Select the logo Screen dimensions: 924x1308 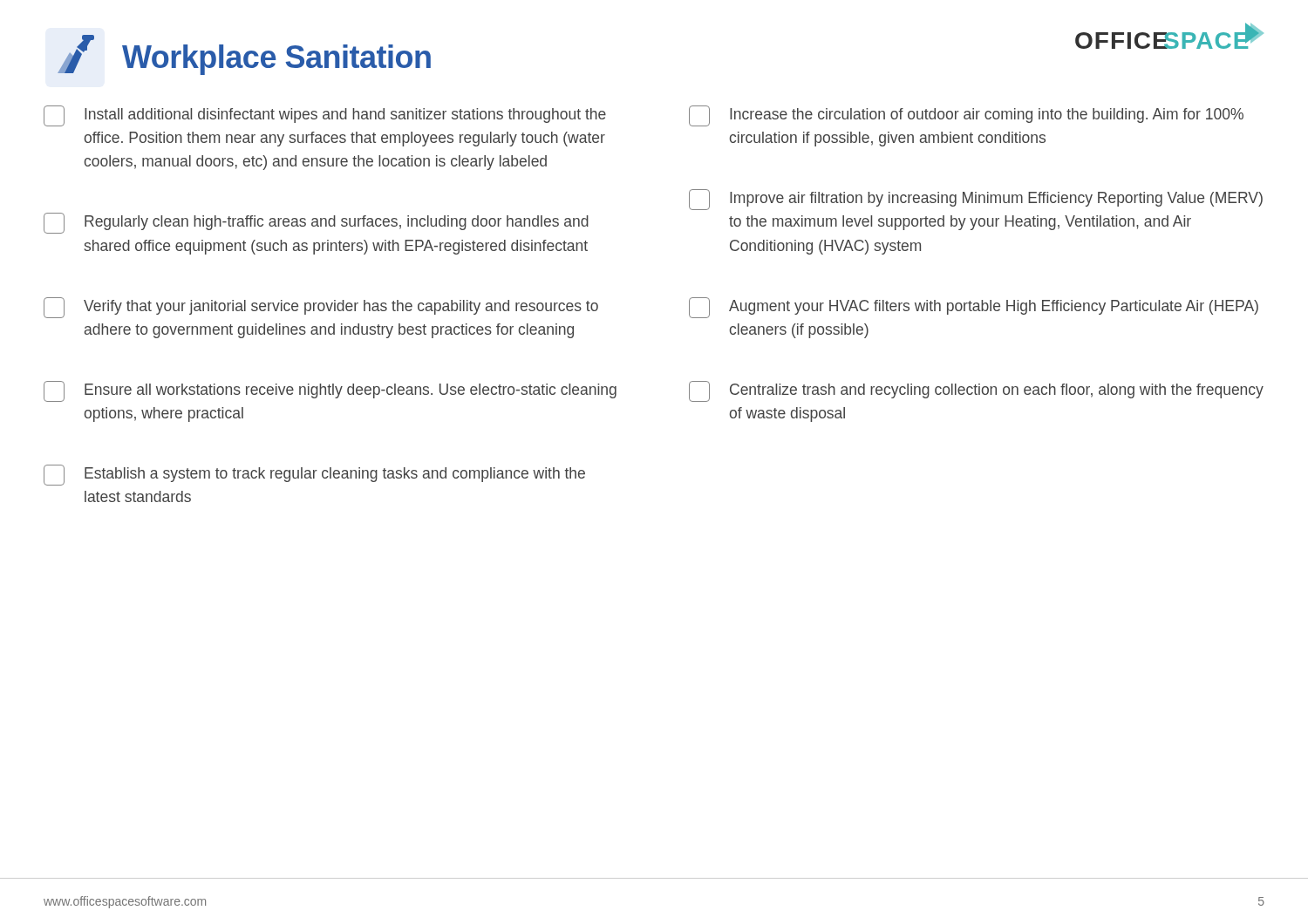[1170, 40]
